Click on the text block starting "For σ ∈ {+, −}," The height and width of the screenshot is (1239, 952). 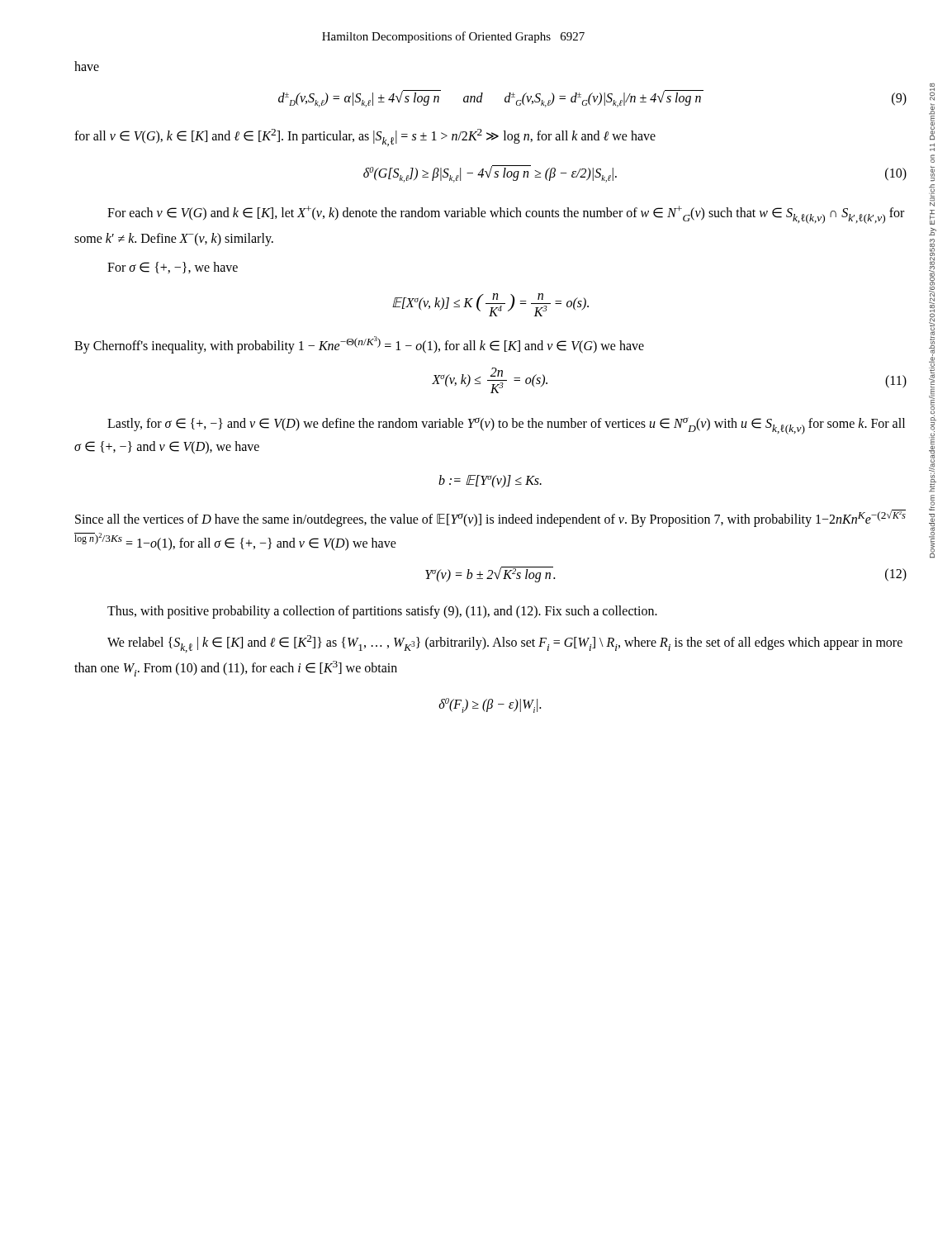[x=173, y=268]
